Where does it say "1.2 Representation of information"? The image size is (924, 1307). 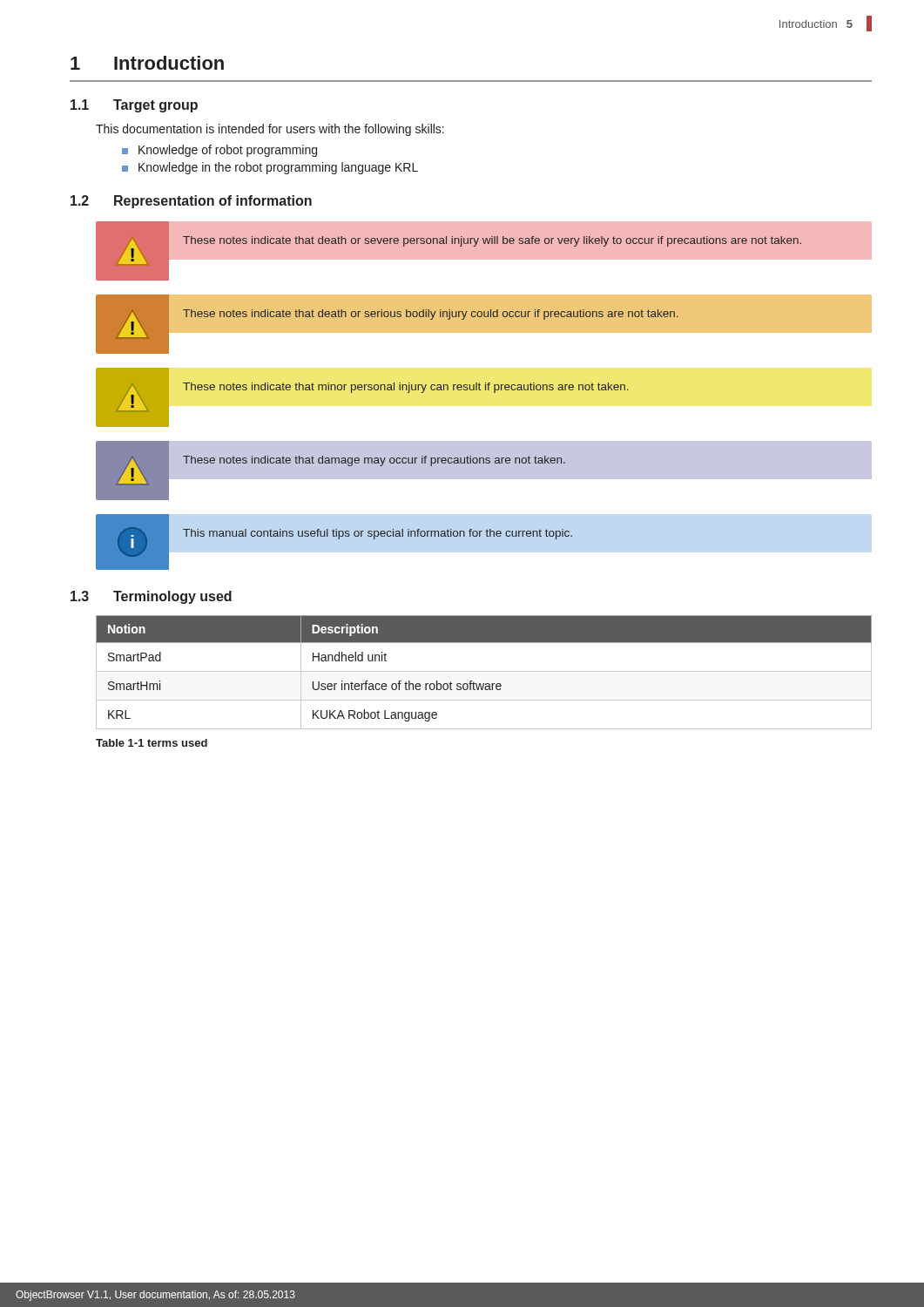click(191, 201)
